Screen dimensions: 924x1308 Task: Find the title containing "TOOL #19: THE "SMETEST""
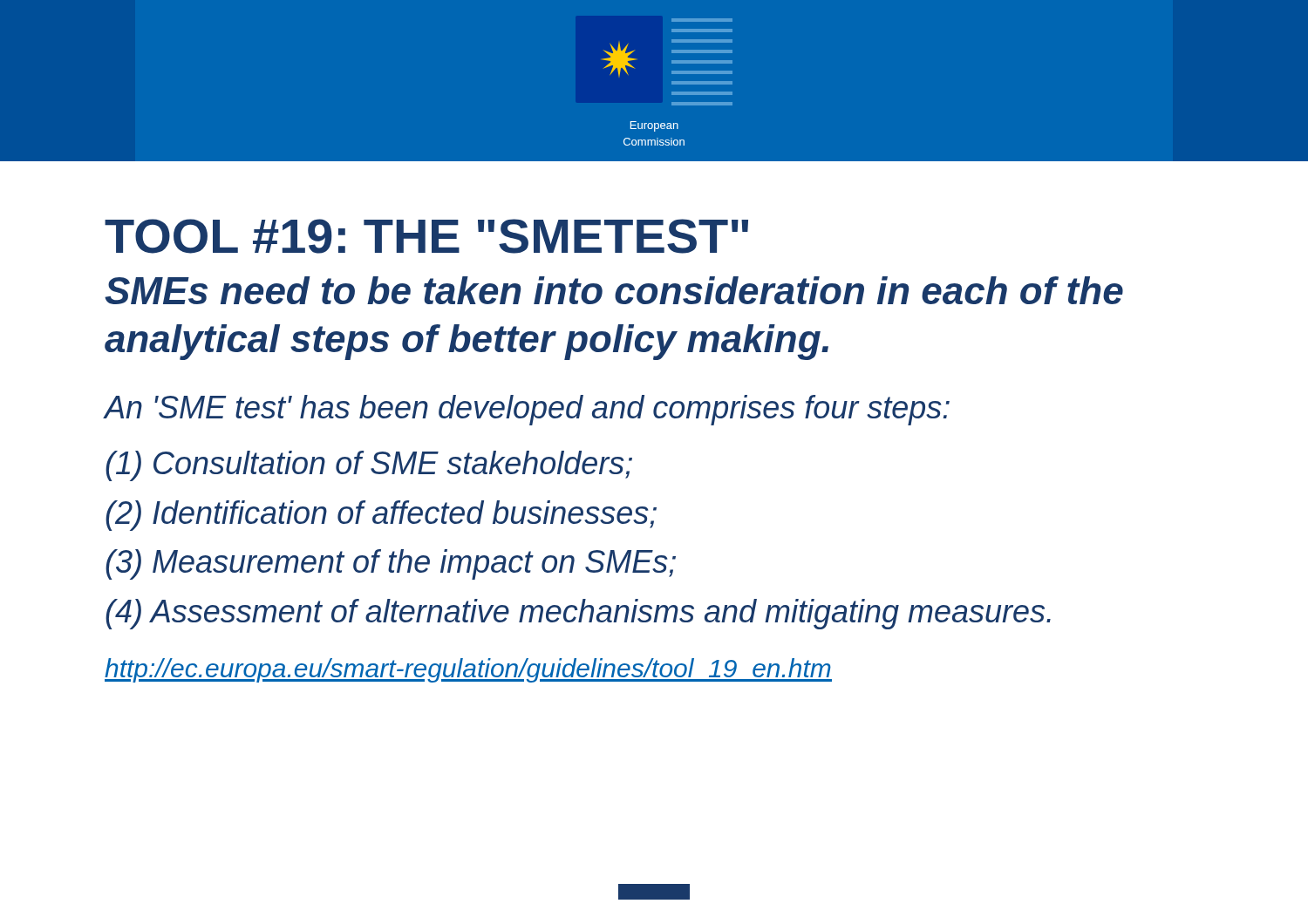[x=428, y=236]
